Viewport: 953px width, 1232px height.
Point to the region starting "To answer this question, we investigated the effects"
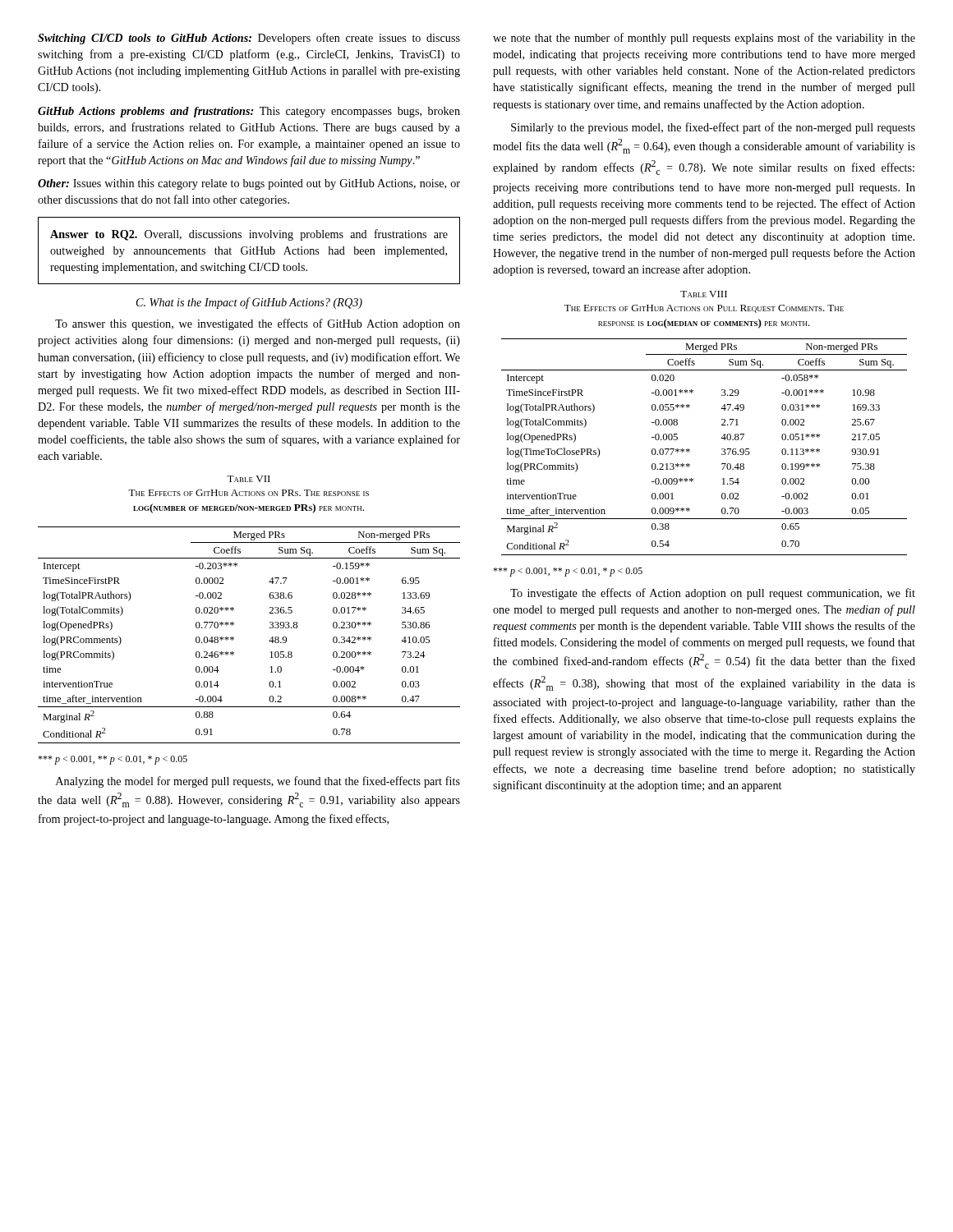(249, 390)
